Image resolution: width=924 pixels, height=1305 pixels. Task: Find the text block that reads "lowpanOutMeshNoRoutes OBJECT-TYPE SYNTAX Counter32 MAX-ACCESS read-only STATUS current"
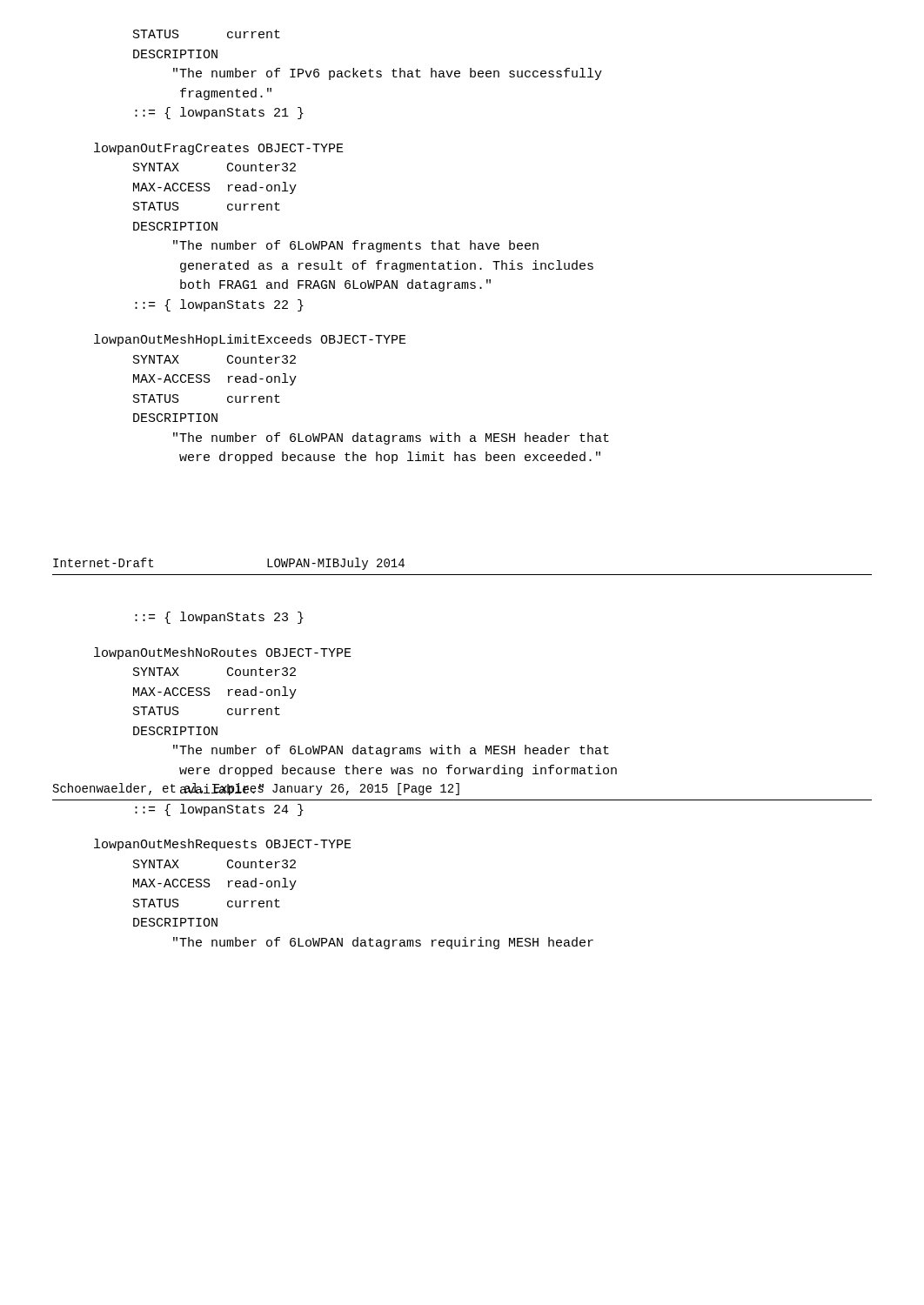(223, 653)
